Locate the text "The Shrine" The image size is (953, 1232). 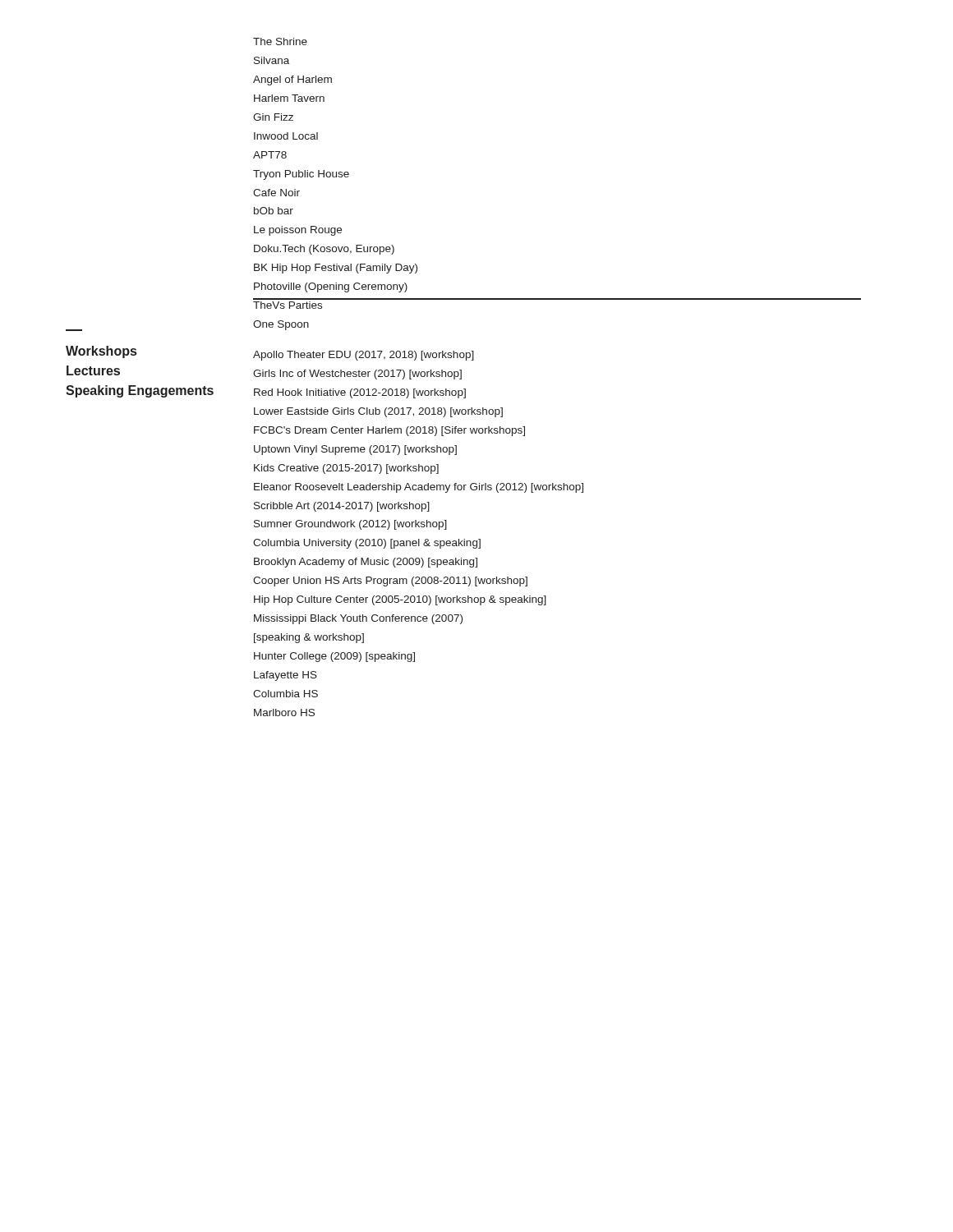click(x=280, y=41)
